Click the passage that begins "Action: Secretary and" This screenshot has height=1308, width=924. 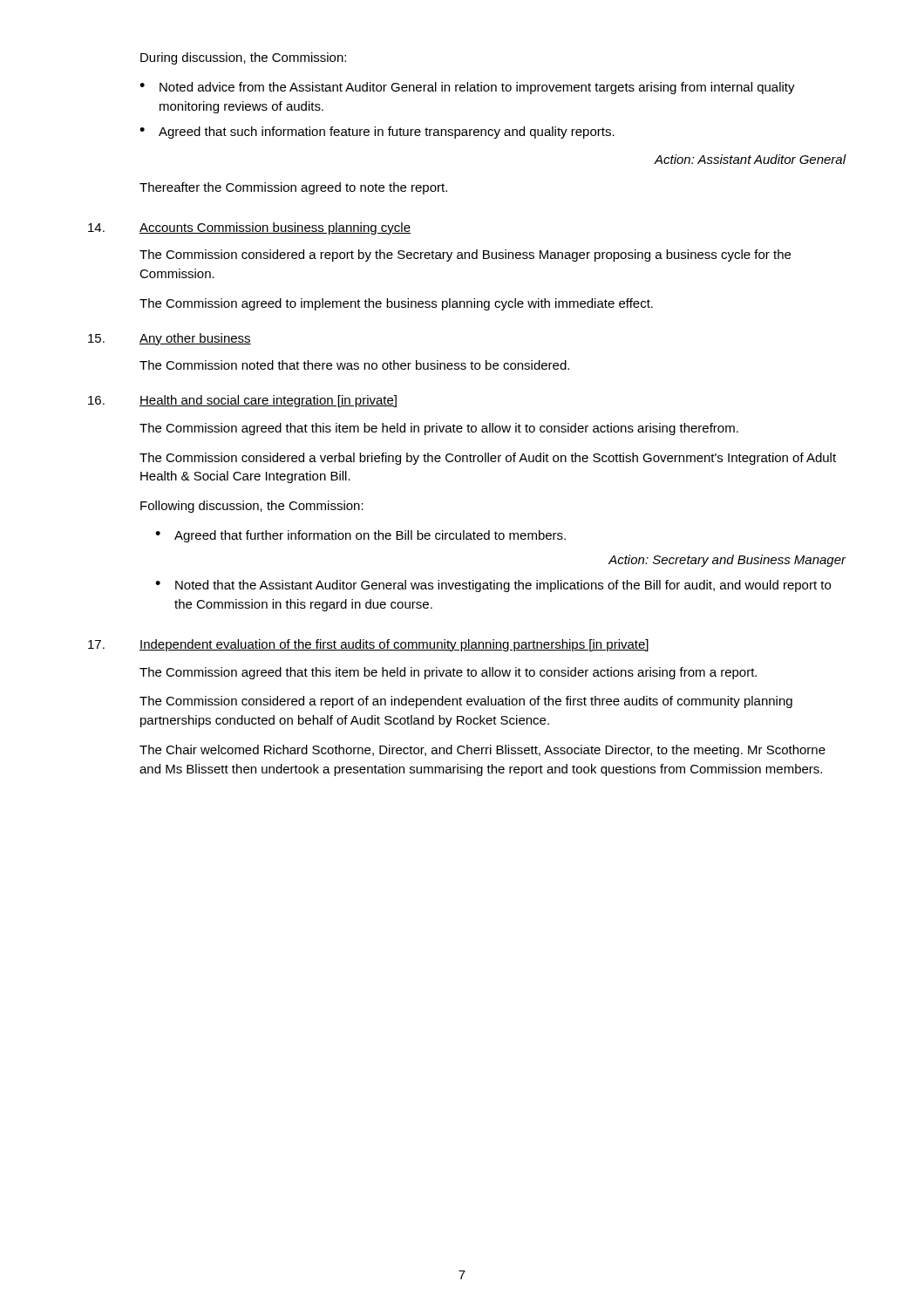point(727,559)
